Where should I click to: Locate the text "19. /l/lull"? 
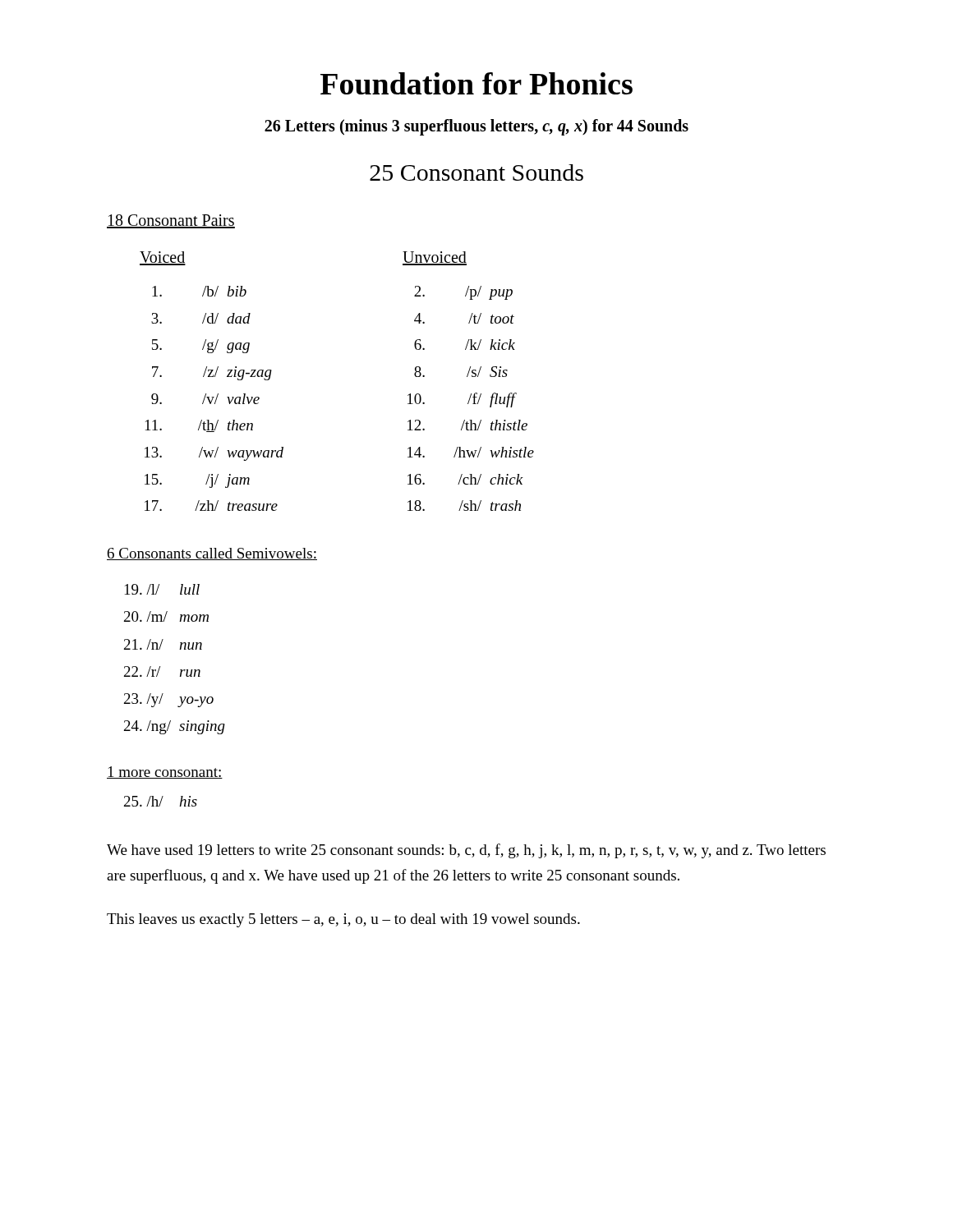tap(162, 589)
